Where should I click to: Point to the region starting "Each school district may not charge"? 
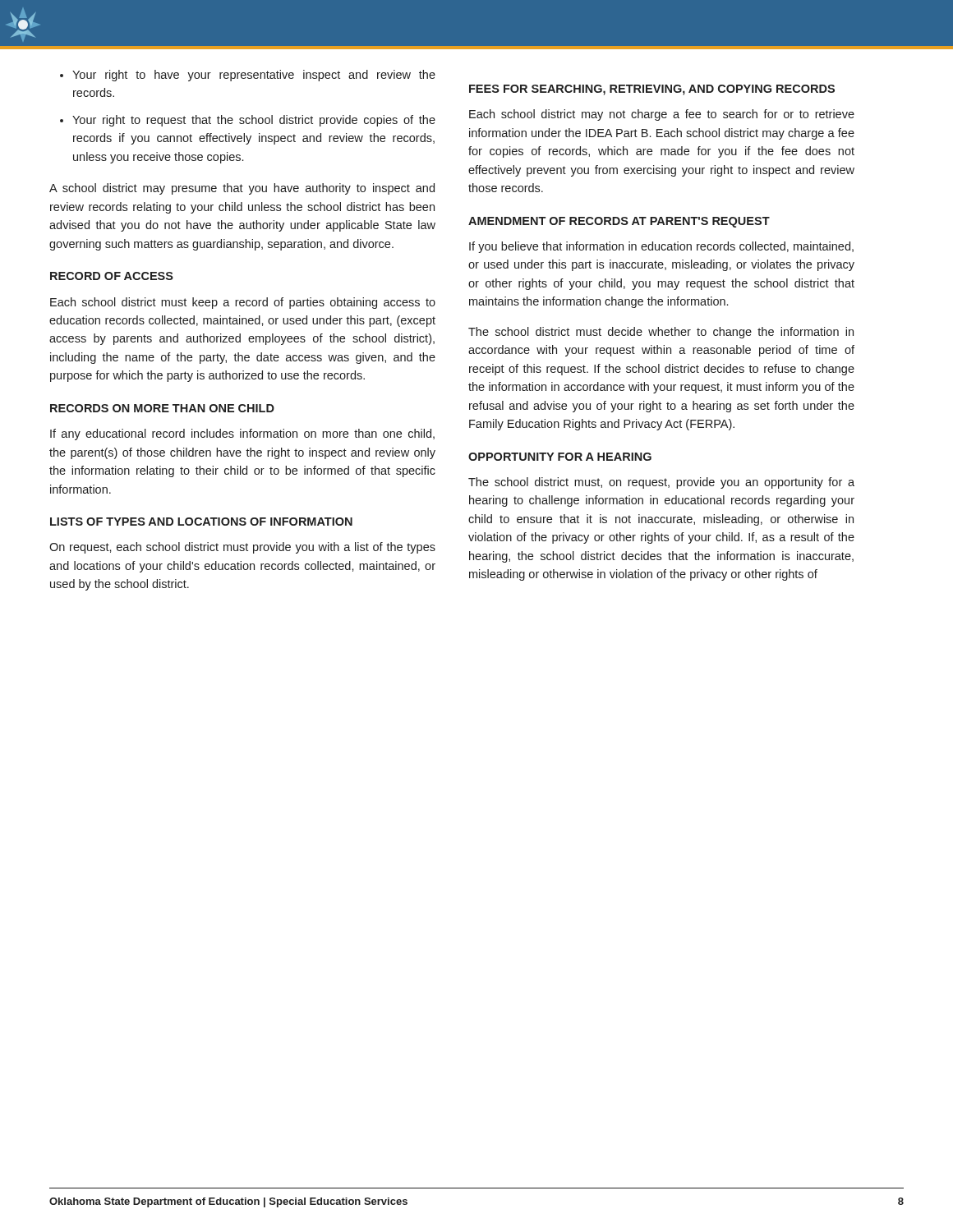[661, 151]
